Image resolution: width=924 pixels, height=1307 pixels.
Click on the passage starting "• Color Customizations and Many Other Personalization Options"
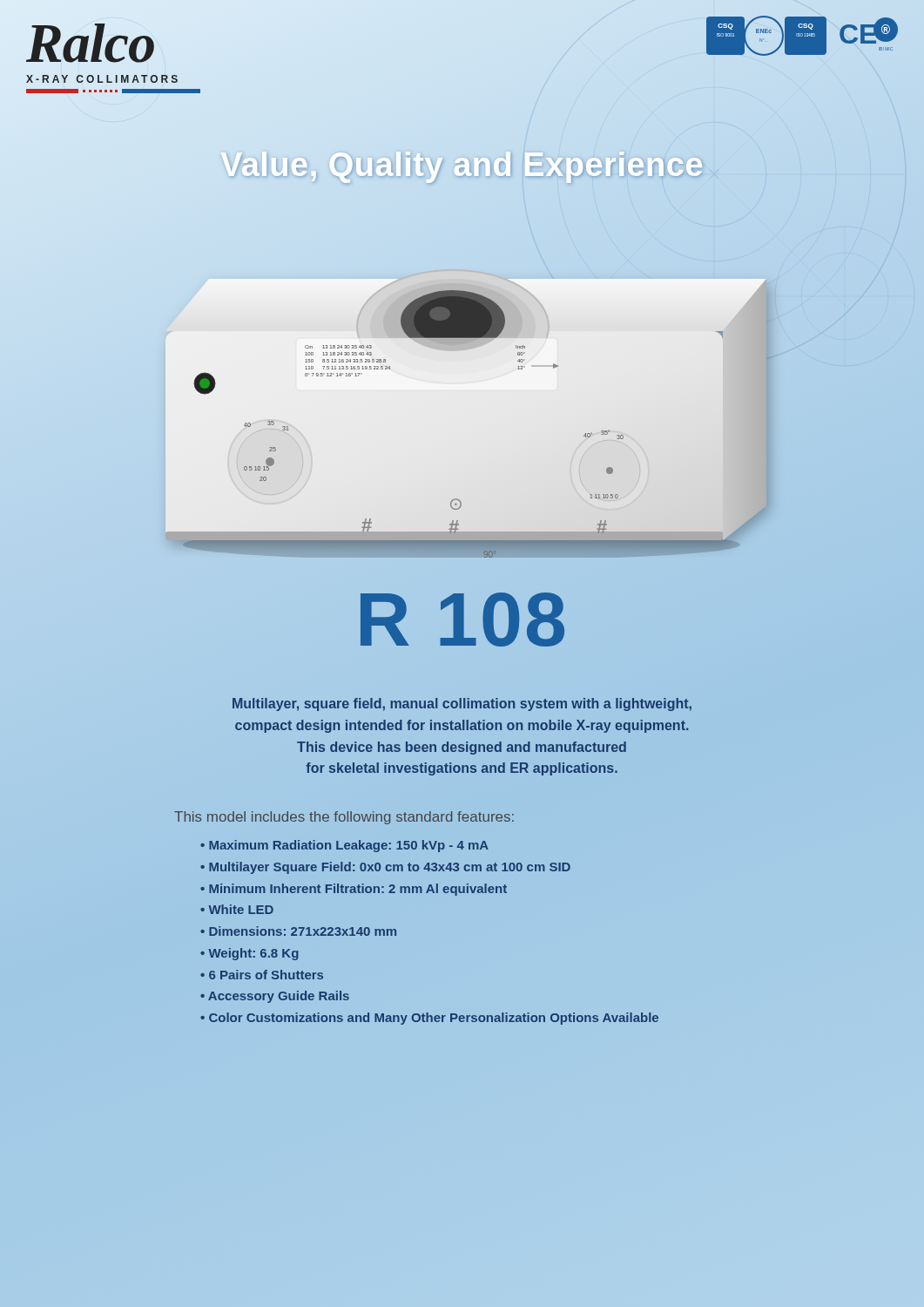click(x=430, y=1017)
